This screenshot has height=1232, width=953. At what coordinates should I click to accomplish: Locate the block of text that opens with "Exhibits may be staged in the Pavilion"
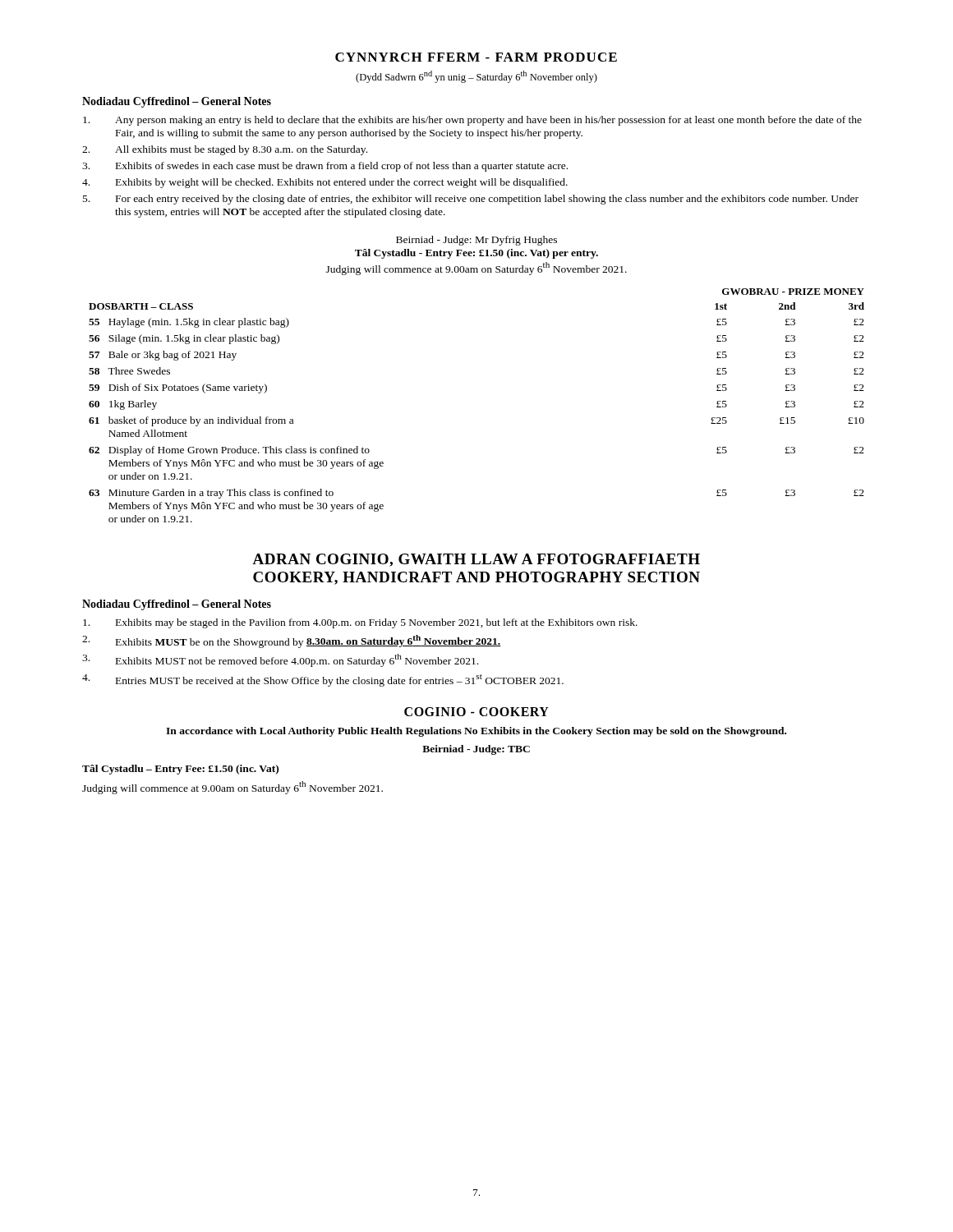click(476, 622)
